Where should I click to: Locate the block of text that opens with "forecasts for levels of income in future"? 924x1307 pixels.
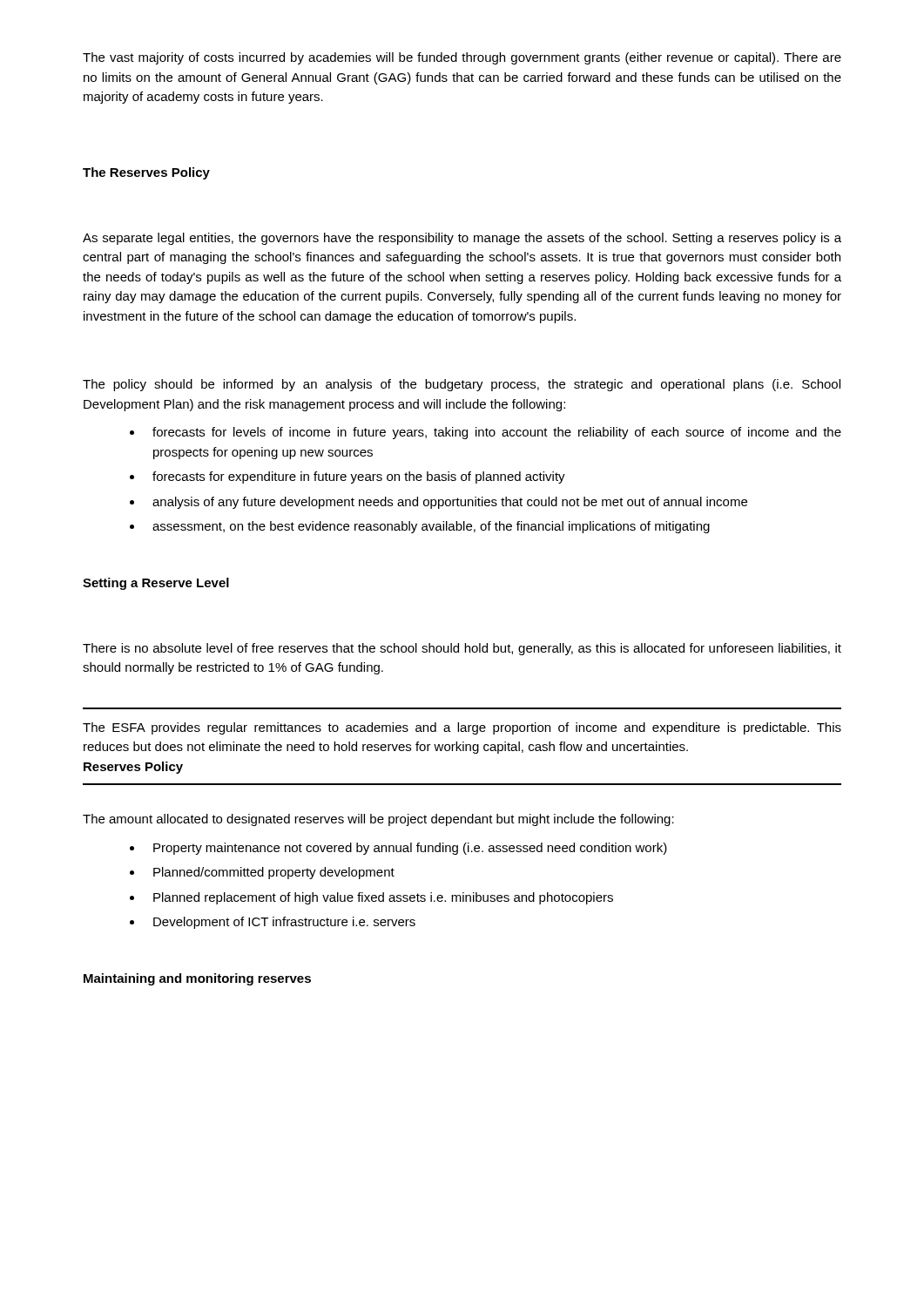(x=497, y=442)
